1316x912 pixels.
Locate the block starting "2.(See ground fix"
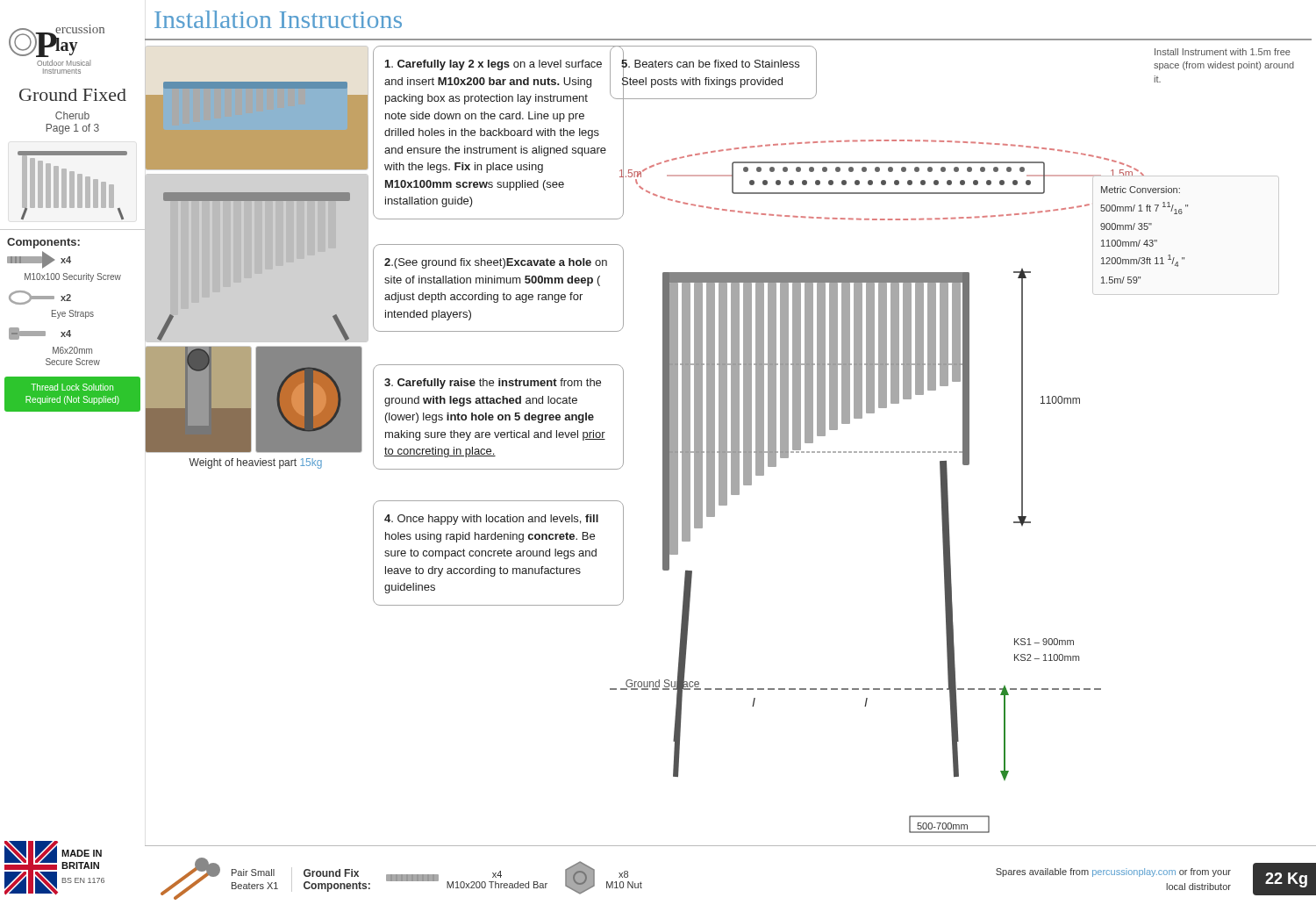click(496, 288)
